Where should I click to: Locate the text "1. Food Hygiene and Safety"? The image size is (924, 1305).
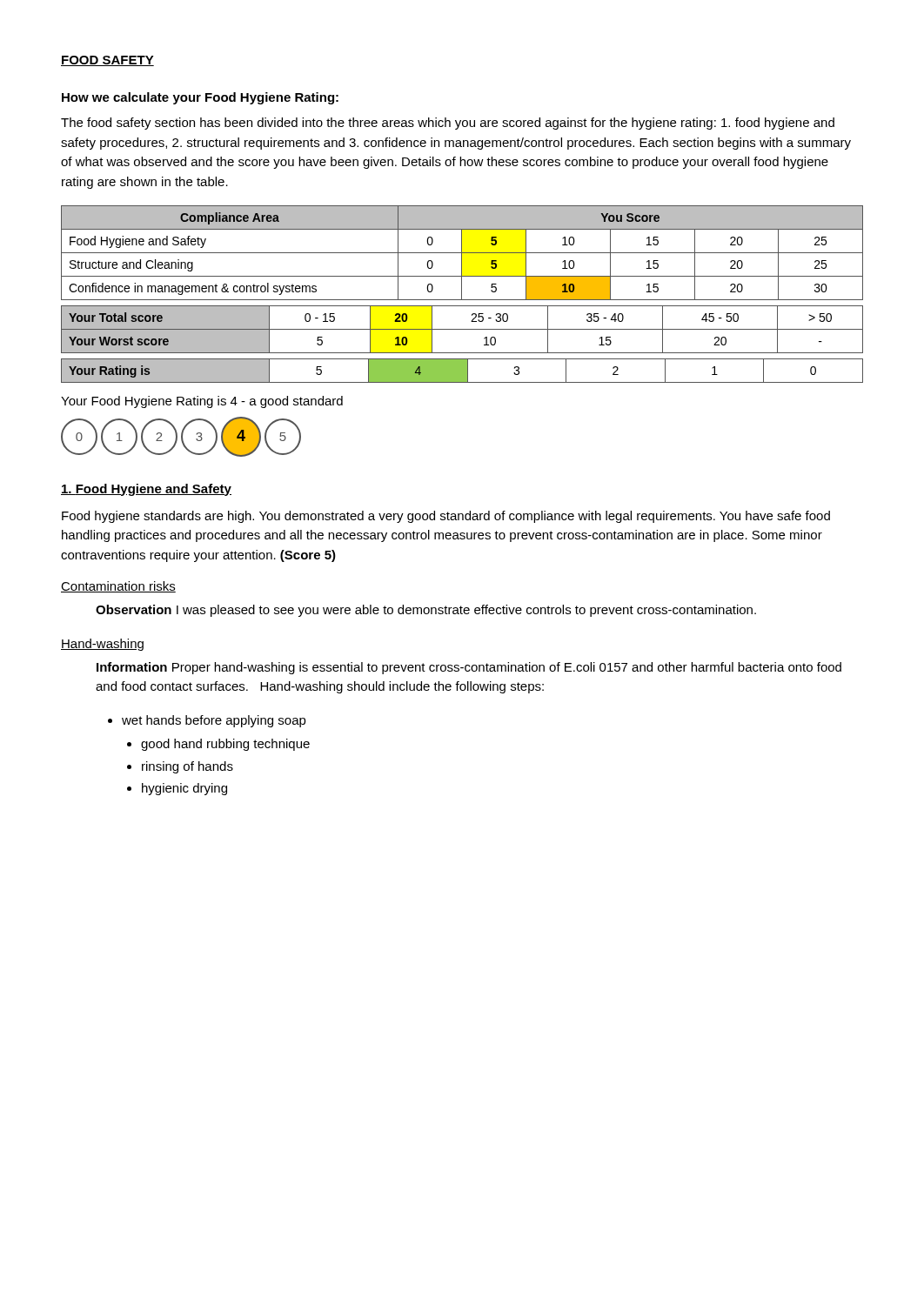click(146, 488)
